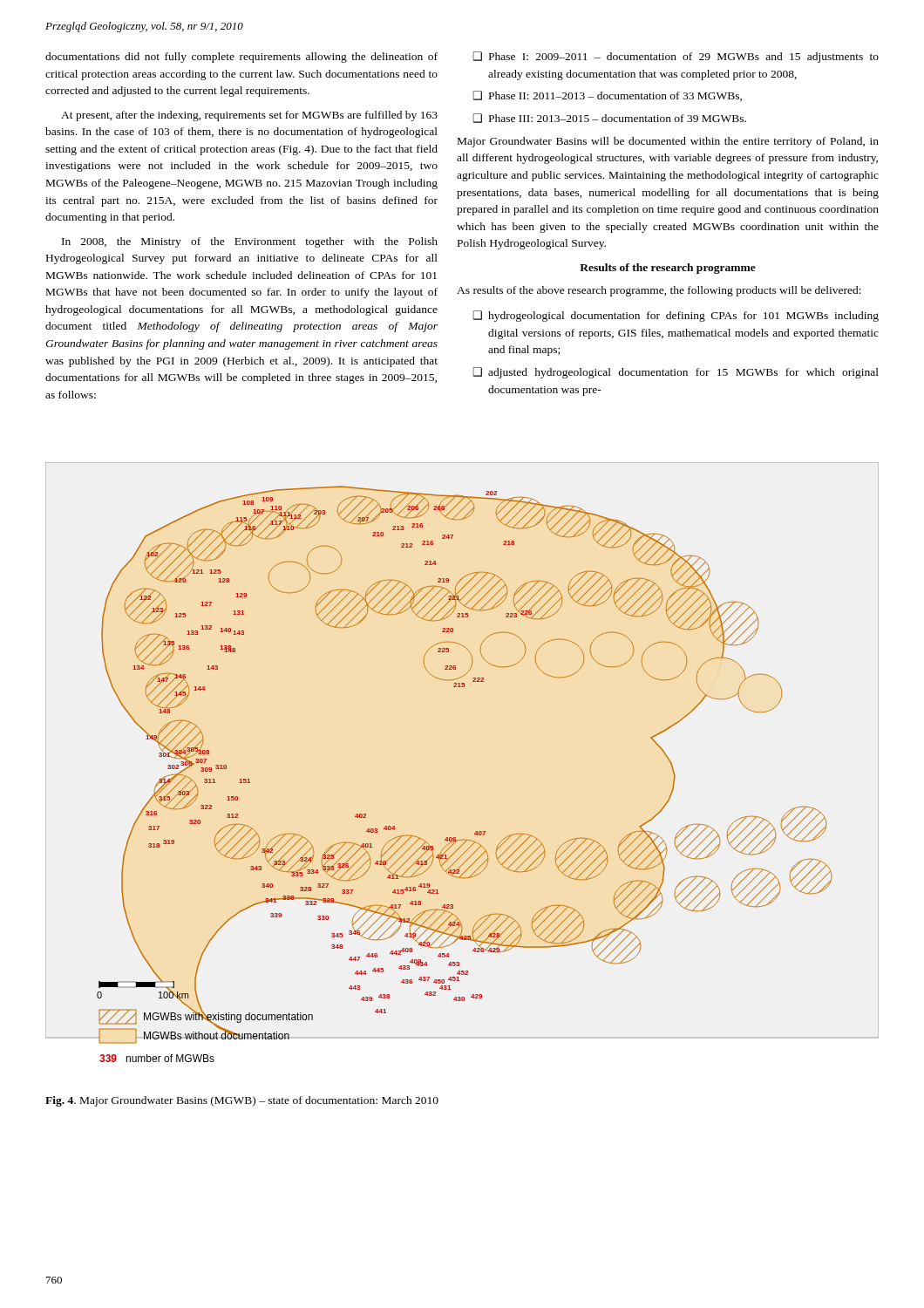
Task: Point to the text block starting "❑ Phase III: 2013–2015 – documentation of"
Action: (x=676, y=119)
